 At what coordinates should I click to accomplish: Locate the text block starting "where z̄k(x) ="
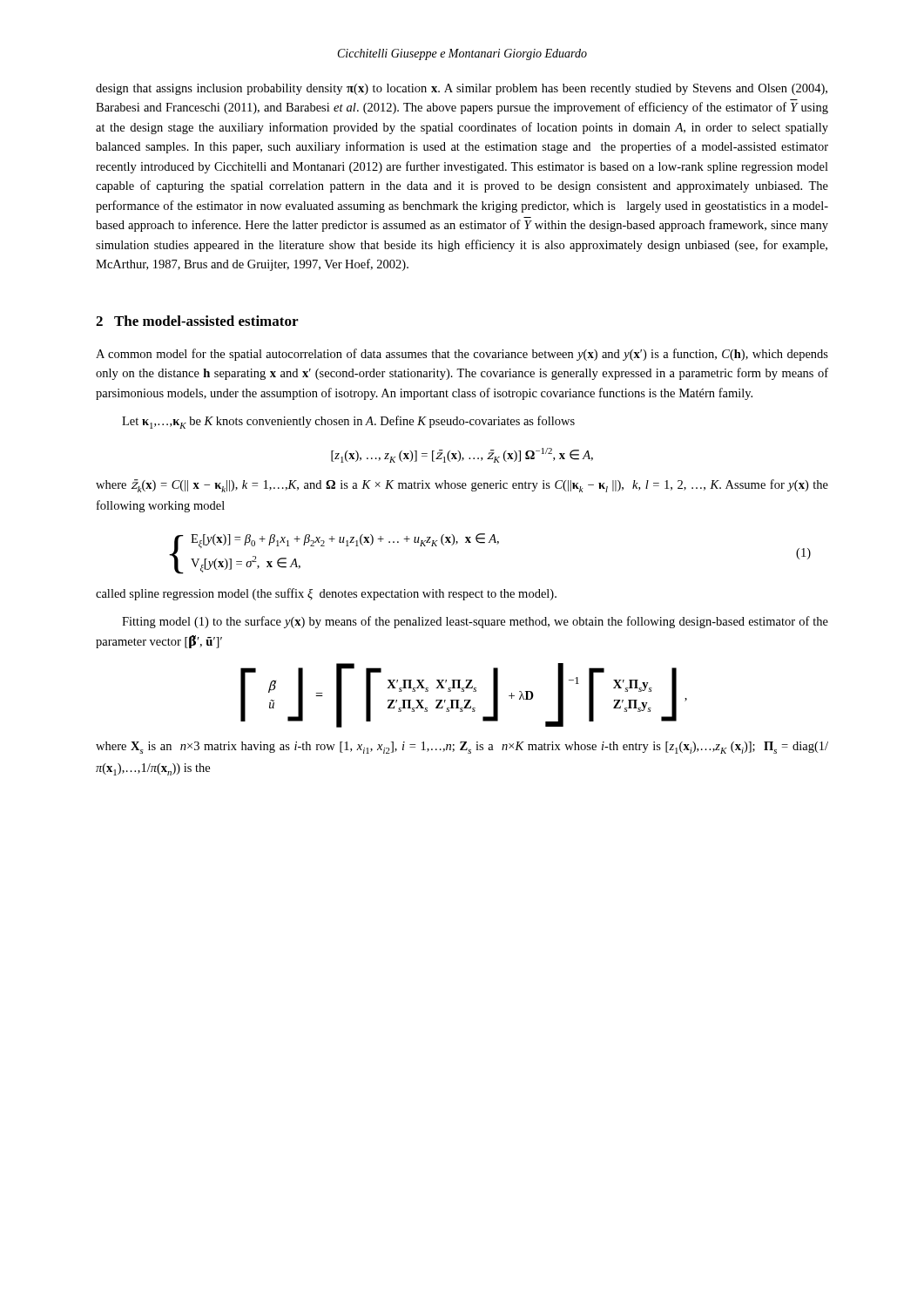tap(462, 495)
